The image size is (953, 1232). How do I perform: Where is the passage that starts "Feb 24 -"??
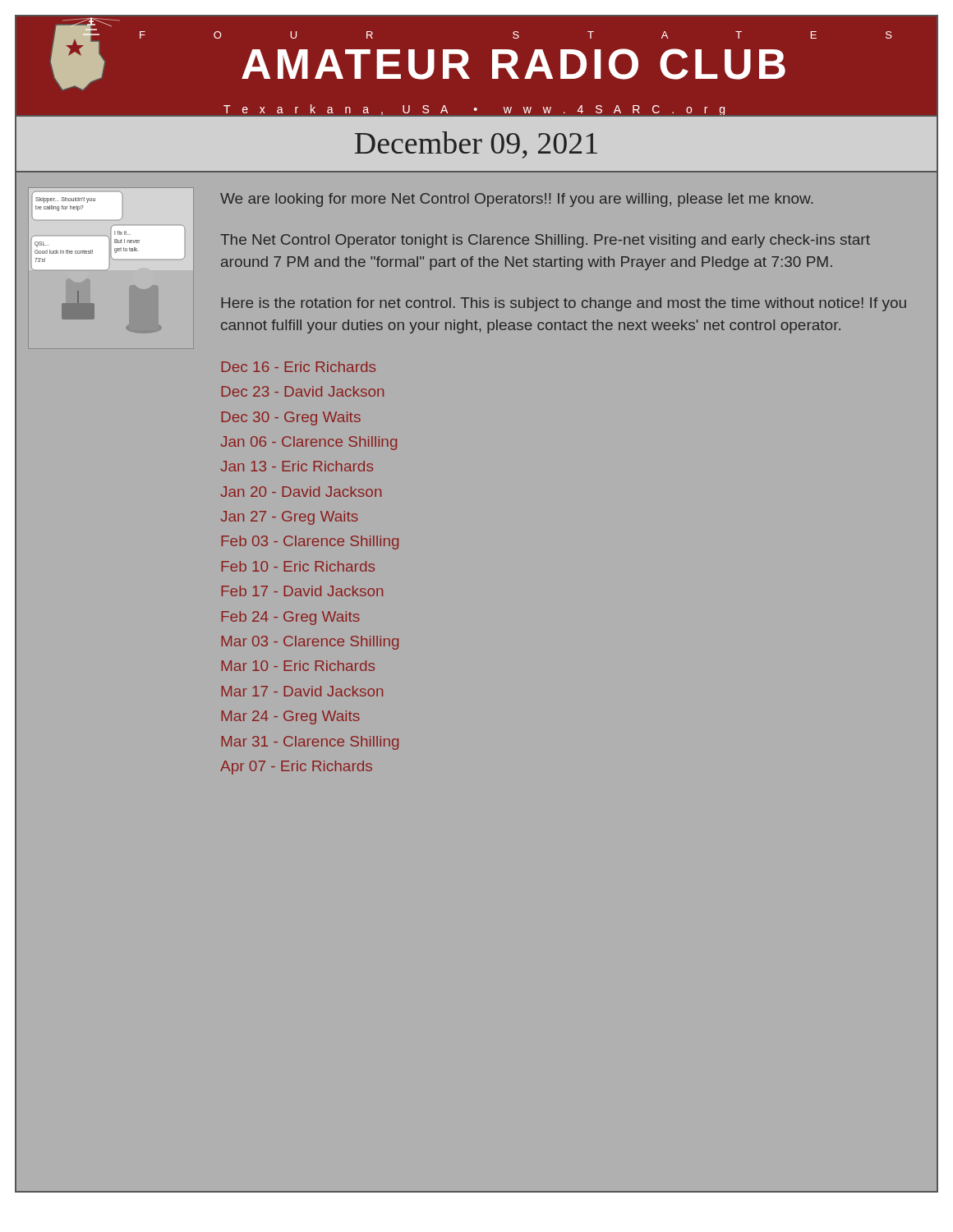click(x=290, y=616)
